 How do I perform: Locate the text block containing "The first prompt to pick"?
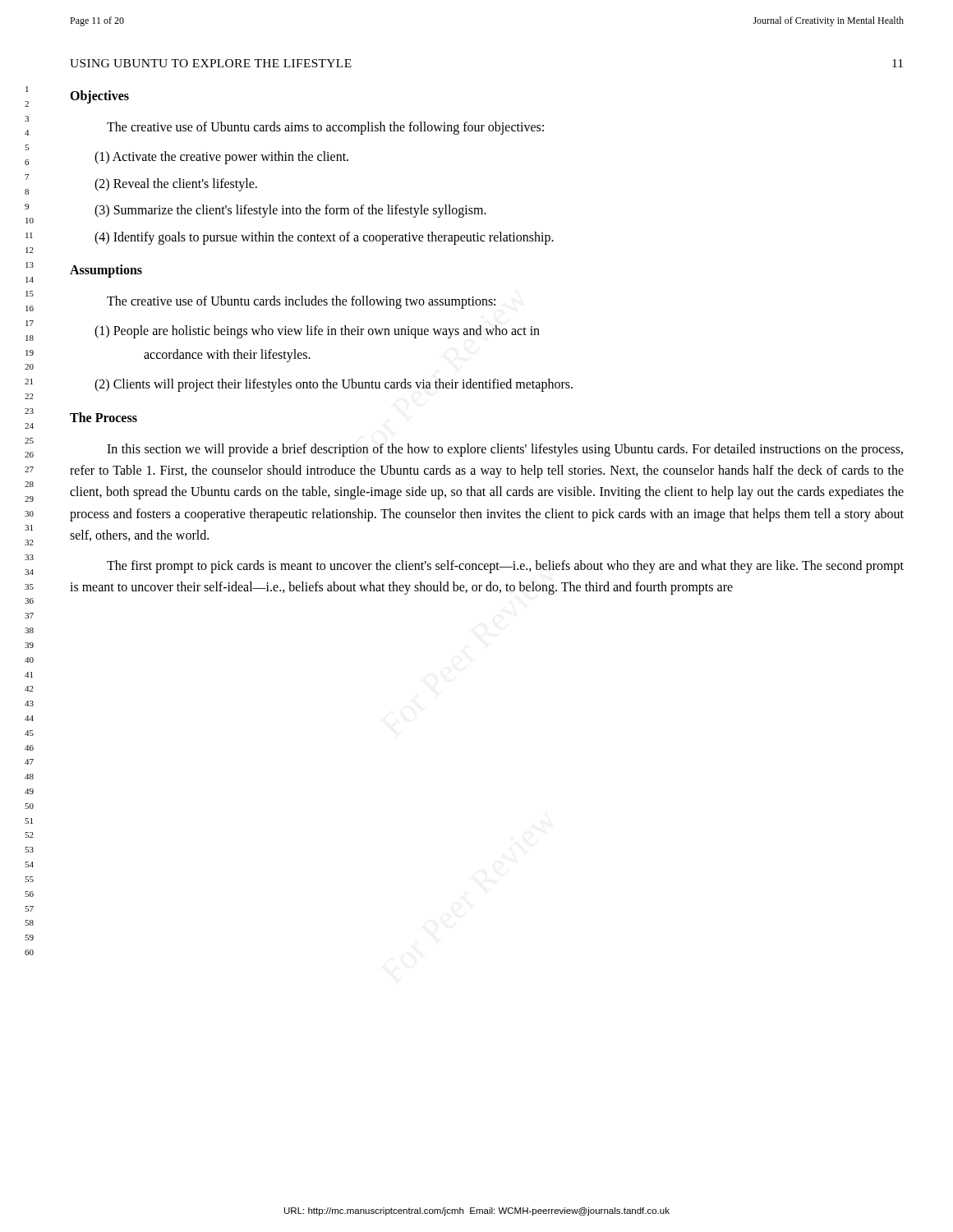[487, 576]
